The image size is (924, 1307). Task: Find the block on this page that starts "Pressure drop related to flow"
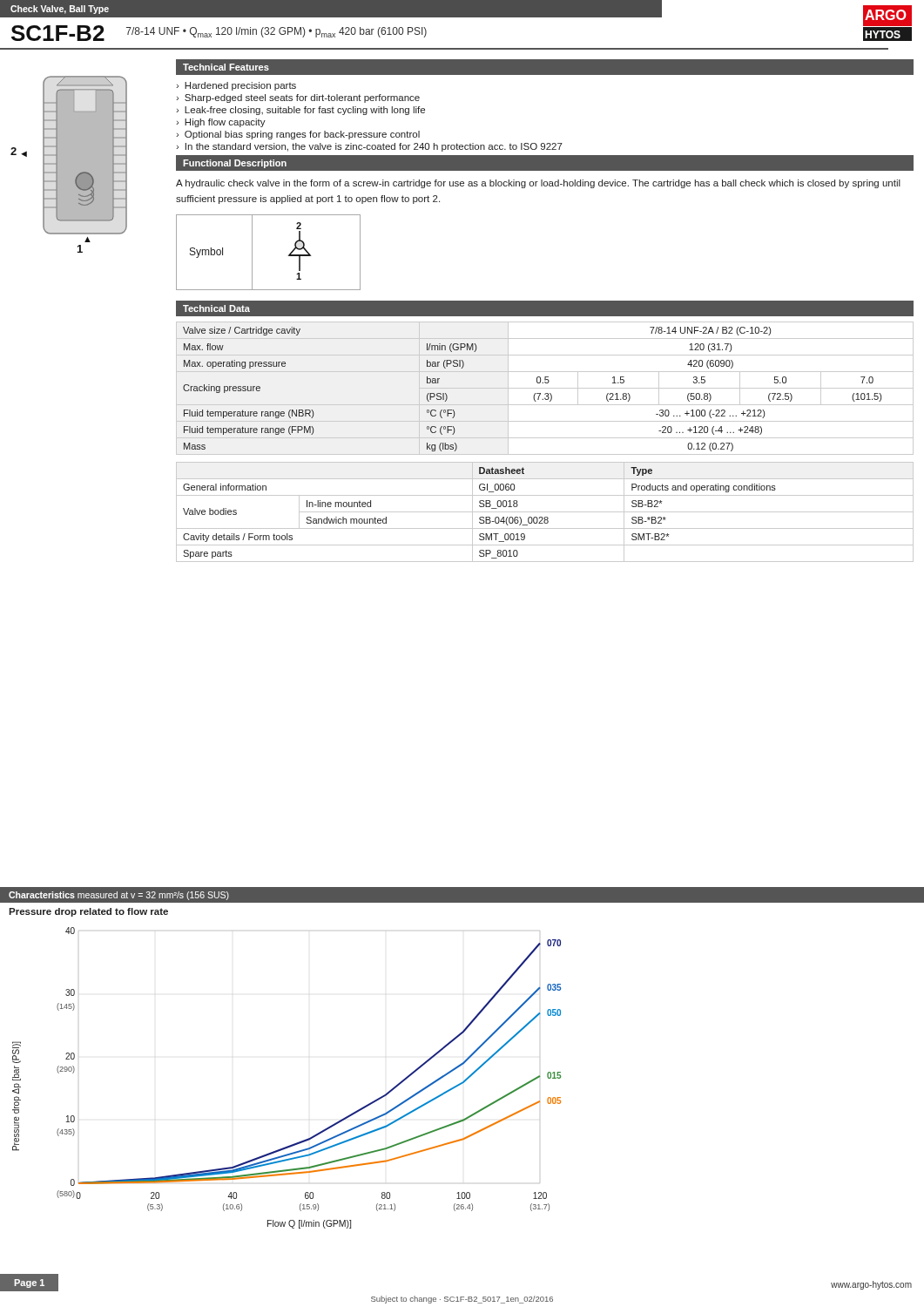(89, 911)
